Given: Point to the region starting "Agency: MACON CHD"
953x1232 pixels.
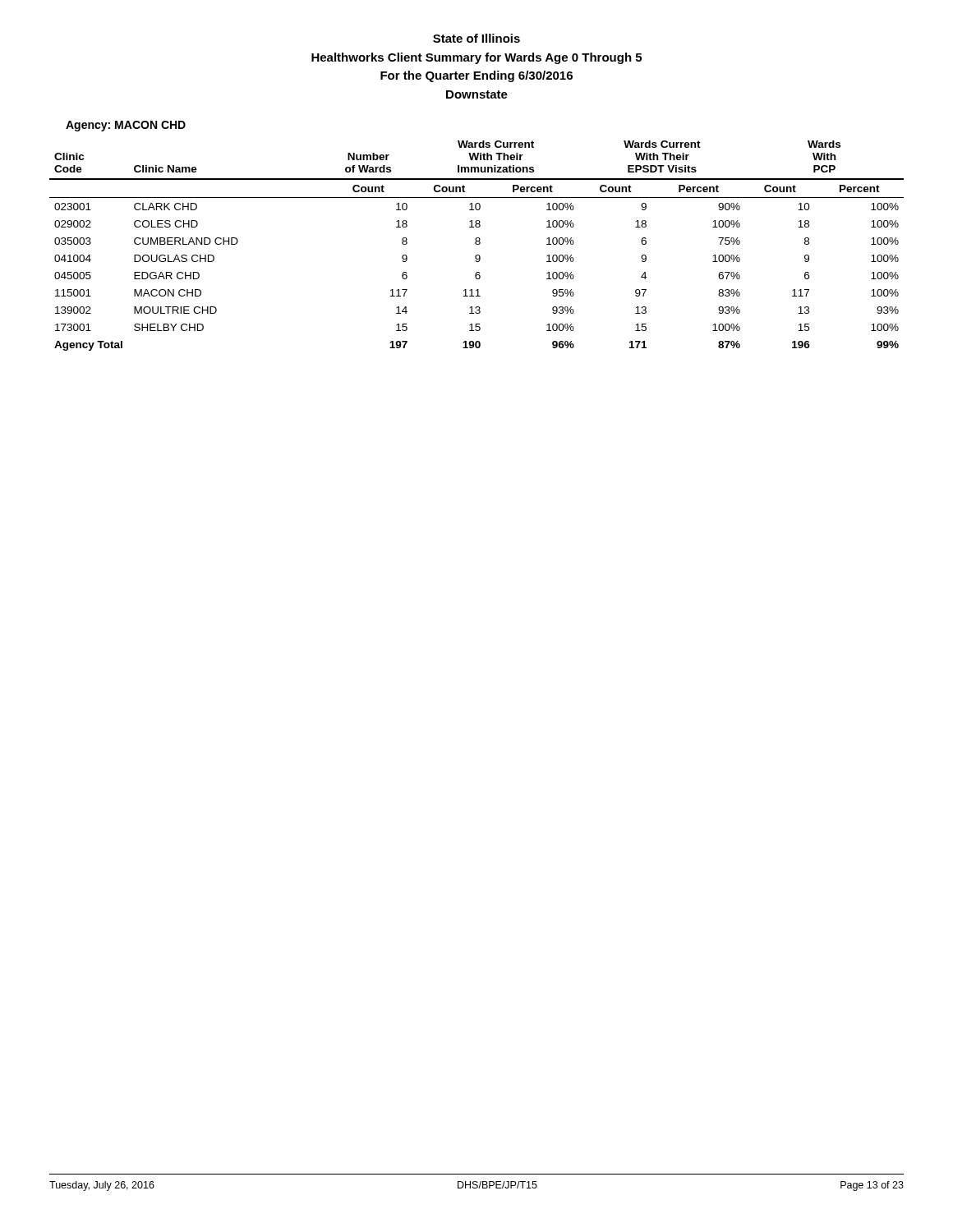Looking at the screenshot, I should pyautogui.click(x=126, y=125).
